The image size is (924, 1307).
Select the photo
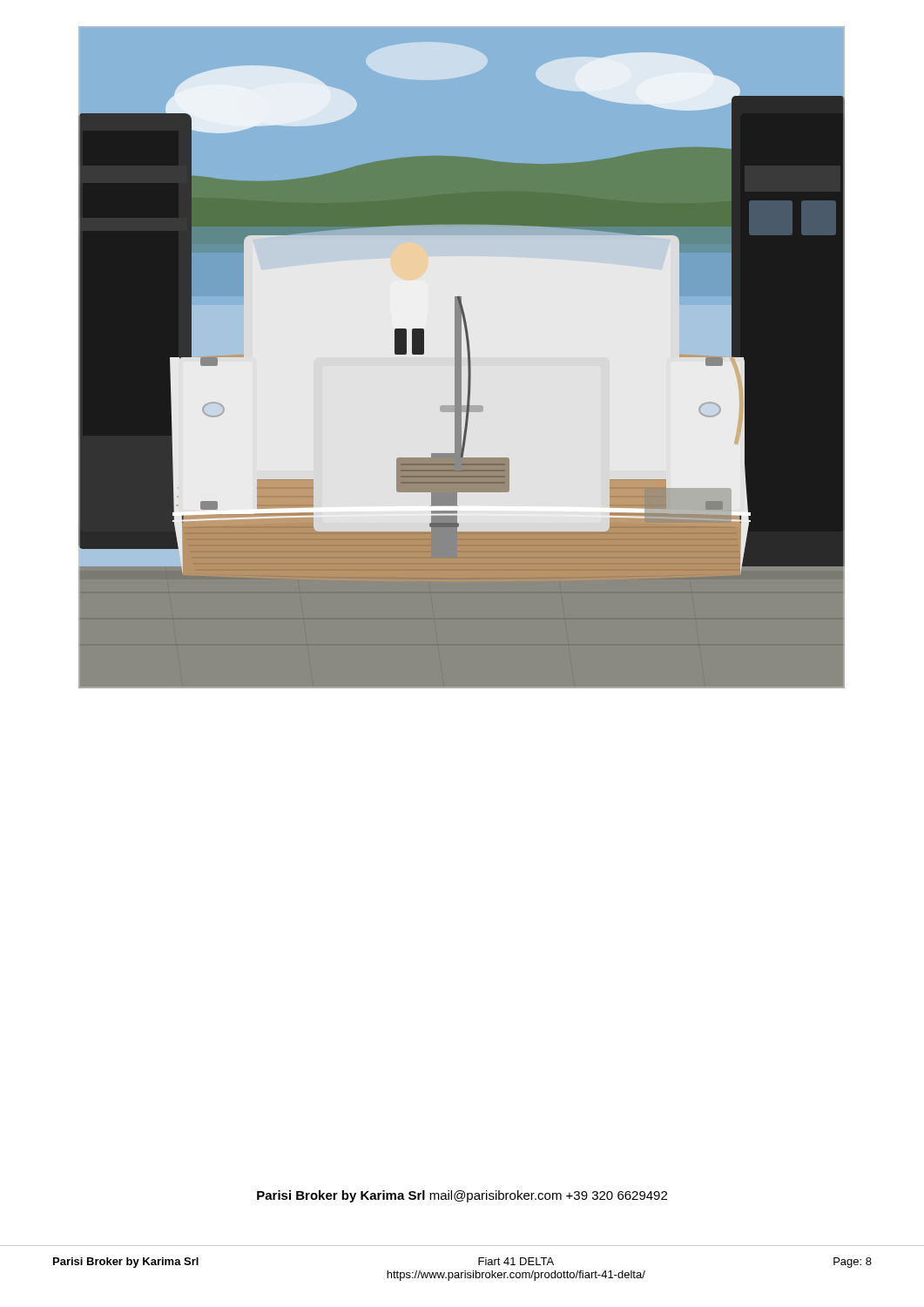point(462,357)
